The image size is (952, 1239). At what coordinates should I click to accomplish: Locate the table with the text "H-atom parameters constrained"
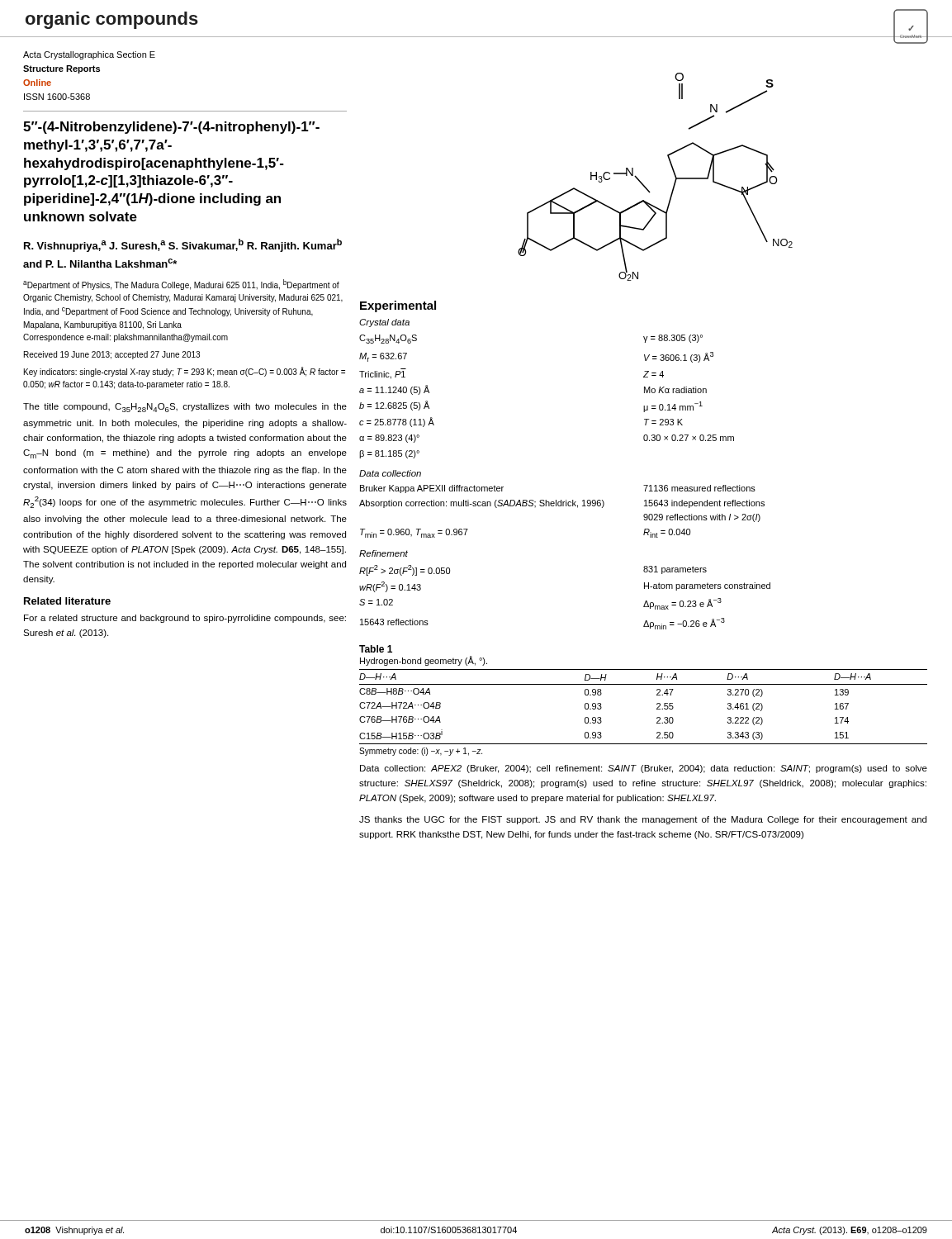tap(643, 598)
